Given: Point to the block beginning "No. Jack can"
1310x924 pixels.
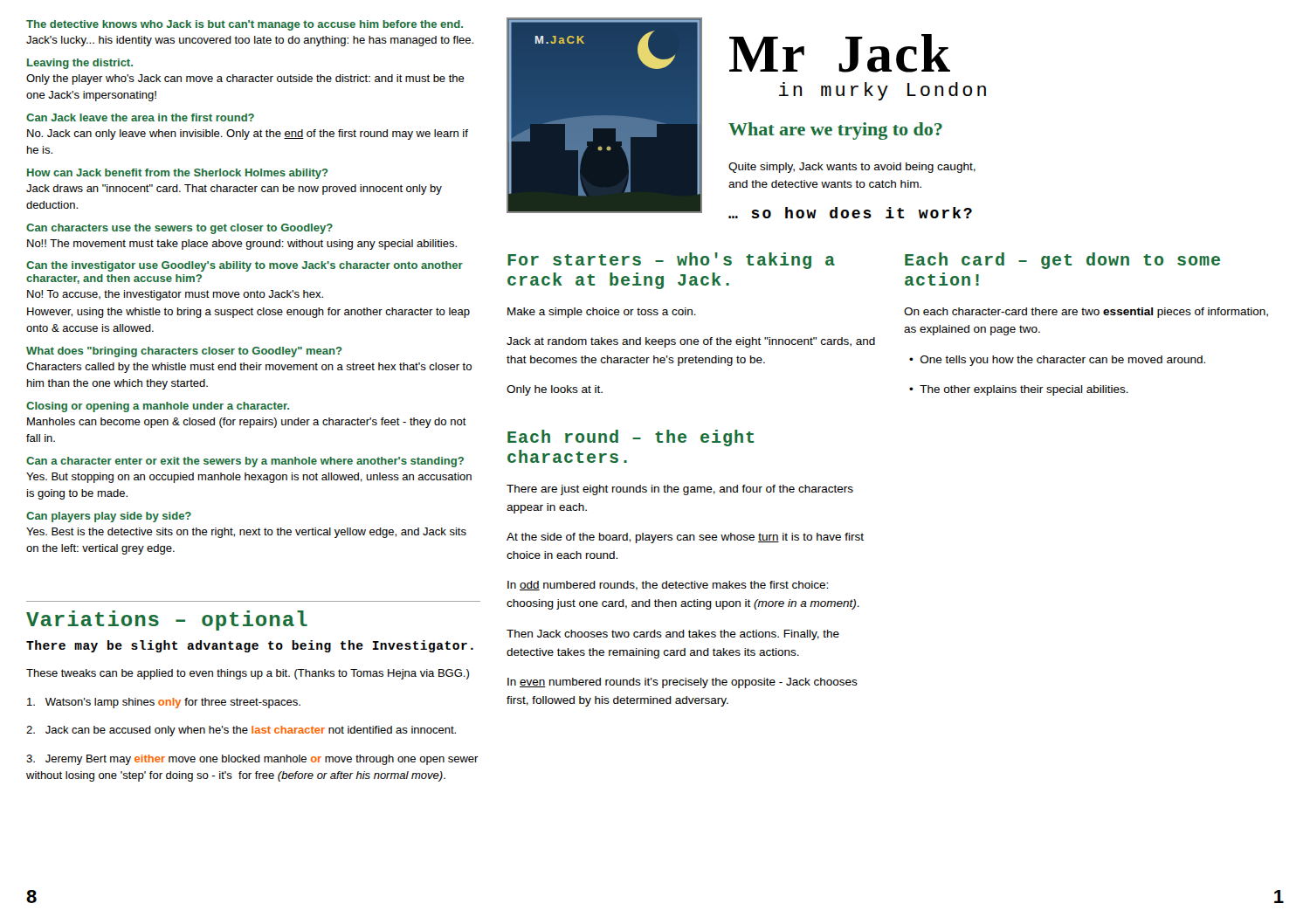Looking at the screenshot, I should 253,142.
